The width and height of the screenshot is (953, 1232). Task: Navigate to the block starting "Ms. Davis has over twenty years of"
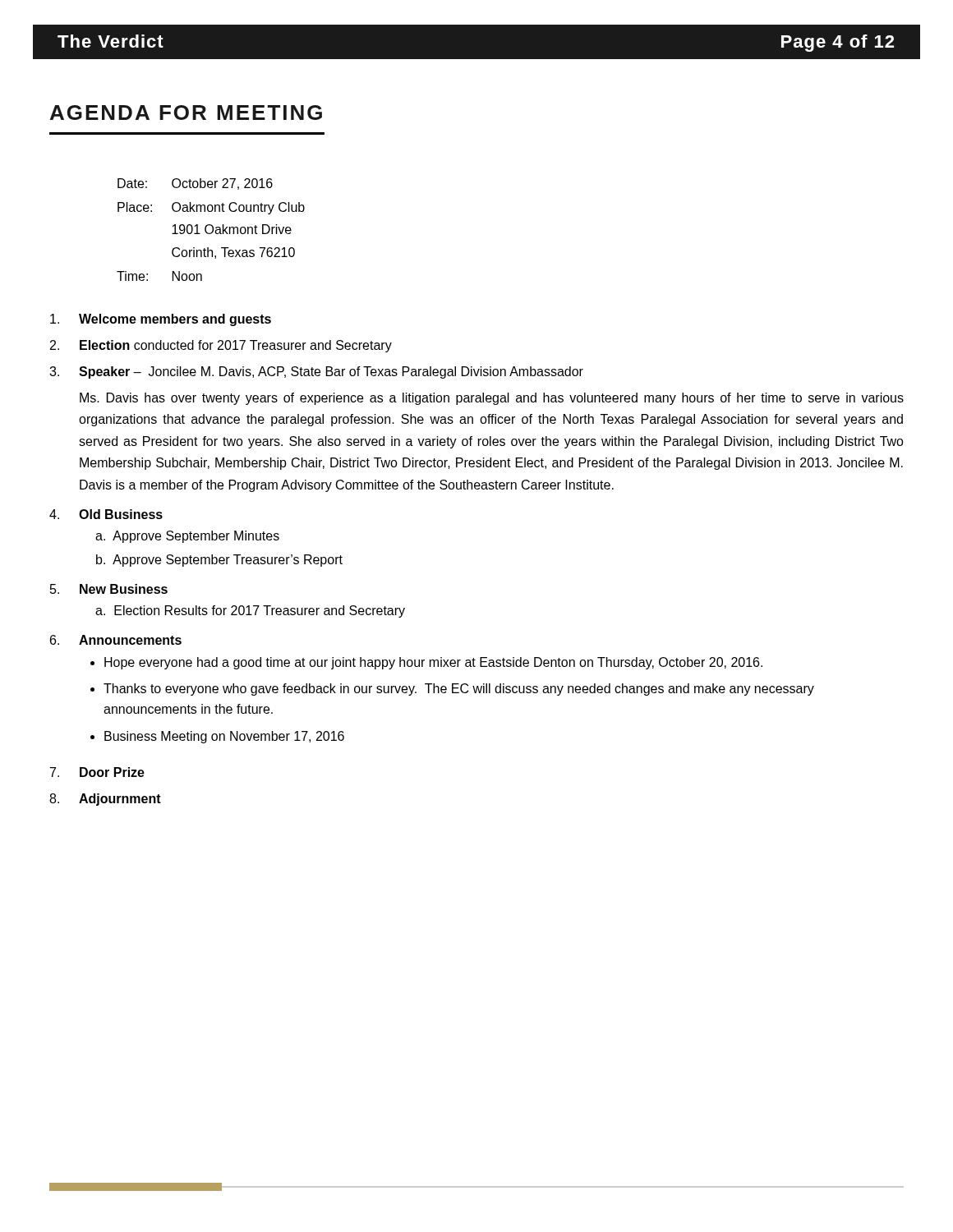pyautogui.click(x=491, y=441)
